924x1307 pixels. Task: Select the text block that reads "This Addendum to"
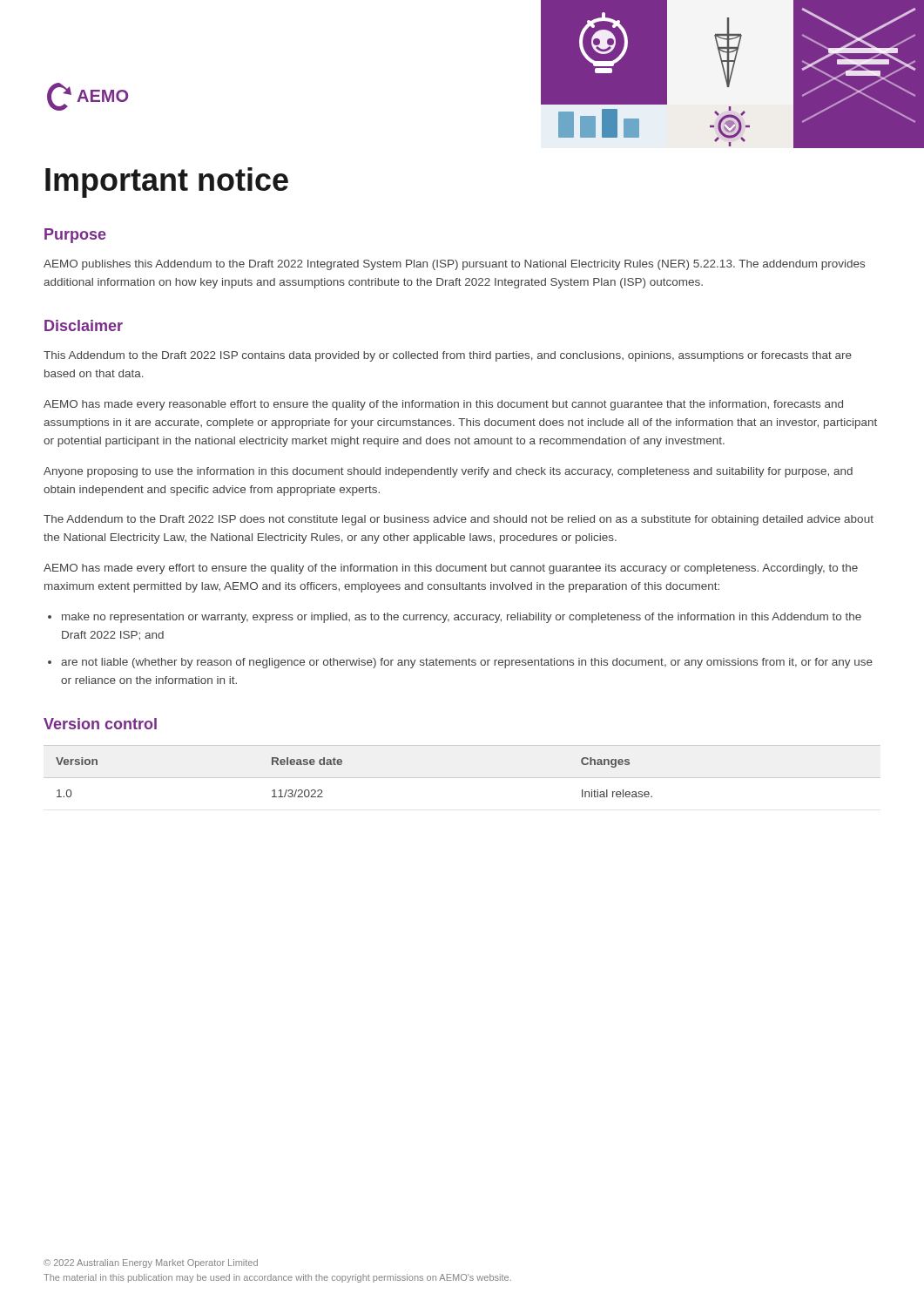[x=448, y=364]
